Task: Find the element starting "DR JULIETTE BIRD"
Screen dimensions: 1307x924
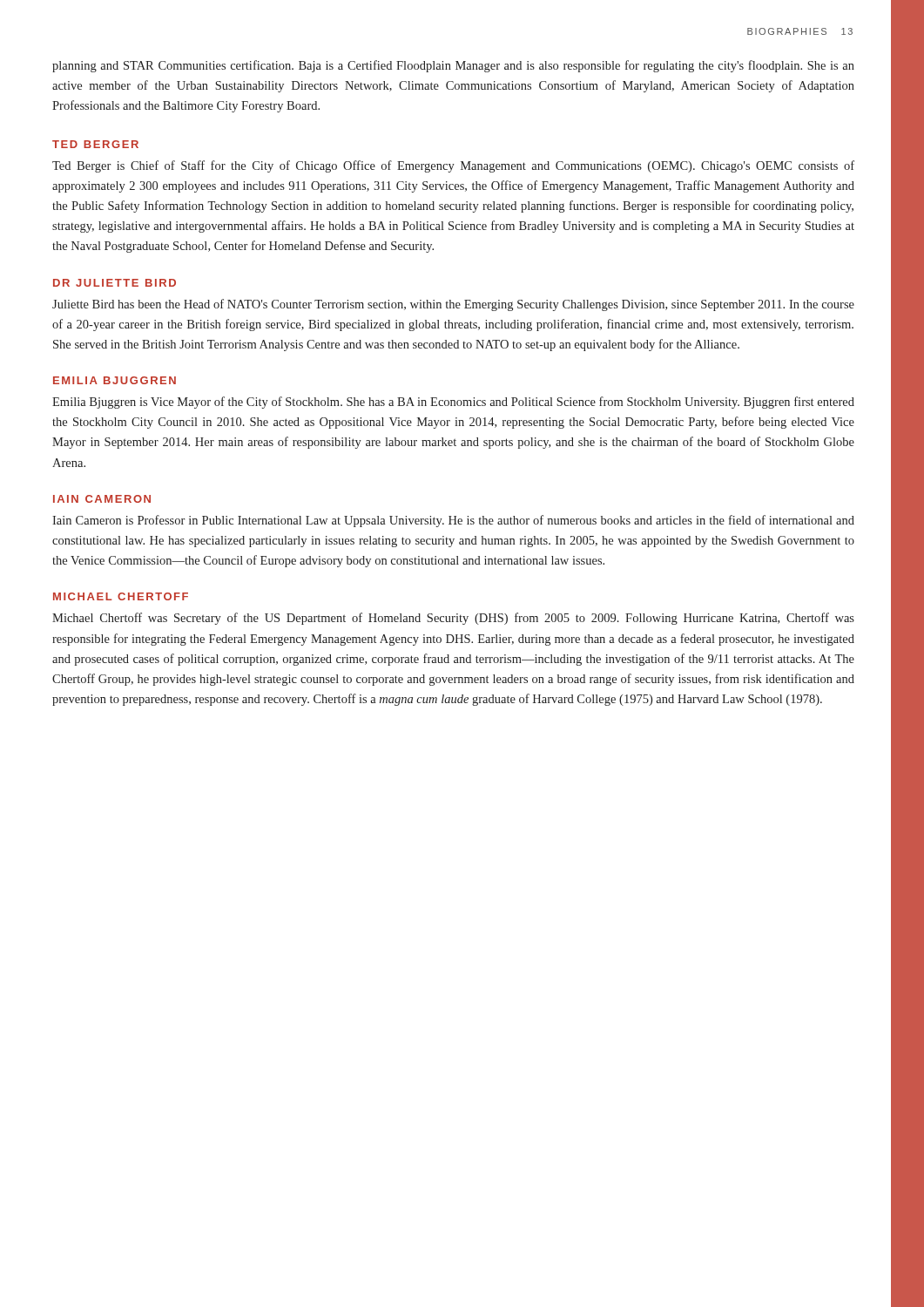Action: pos(115,282)
